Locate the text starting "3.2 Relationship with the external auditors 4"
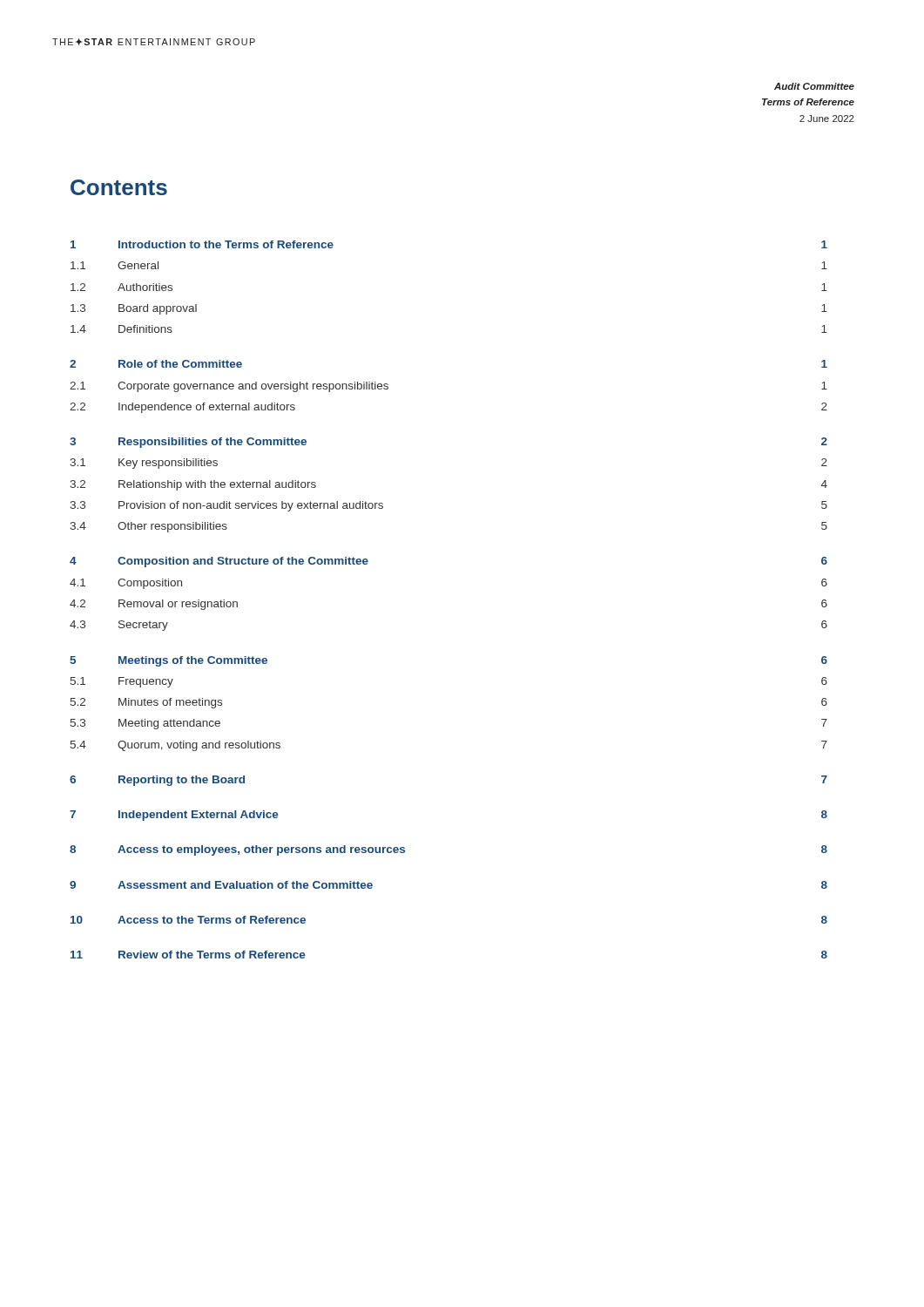This screenshot has height=1307, width=924. 214,485
